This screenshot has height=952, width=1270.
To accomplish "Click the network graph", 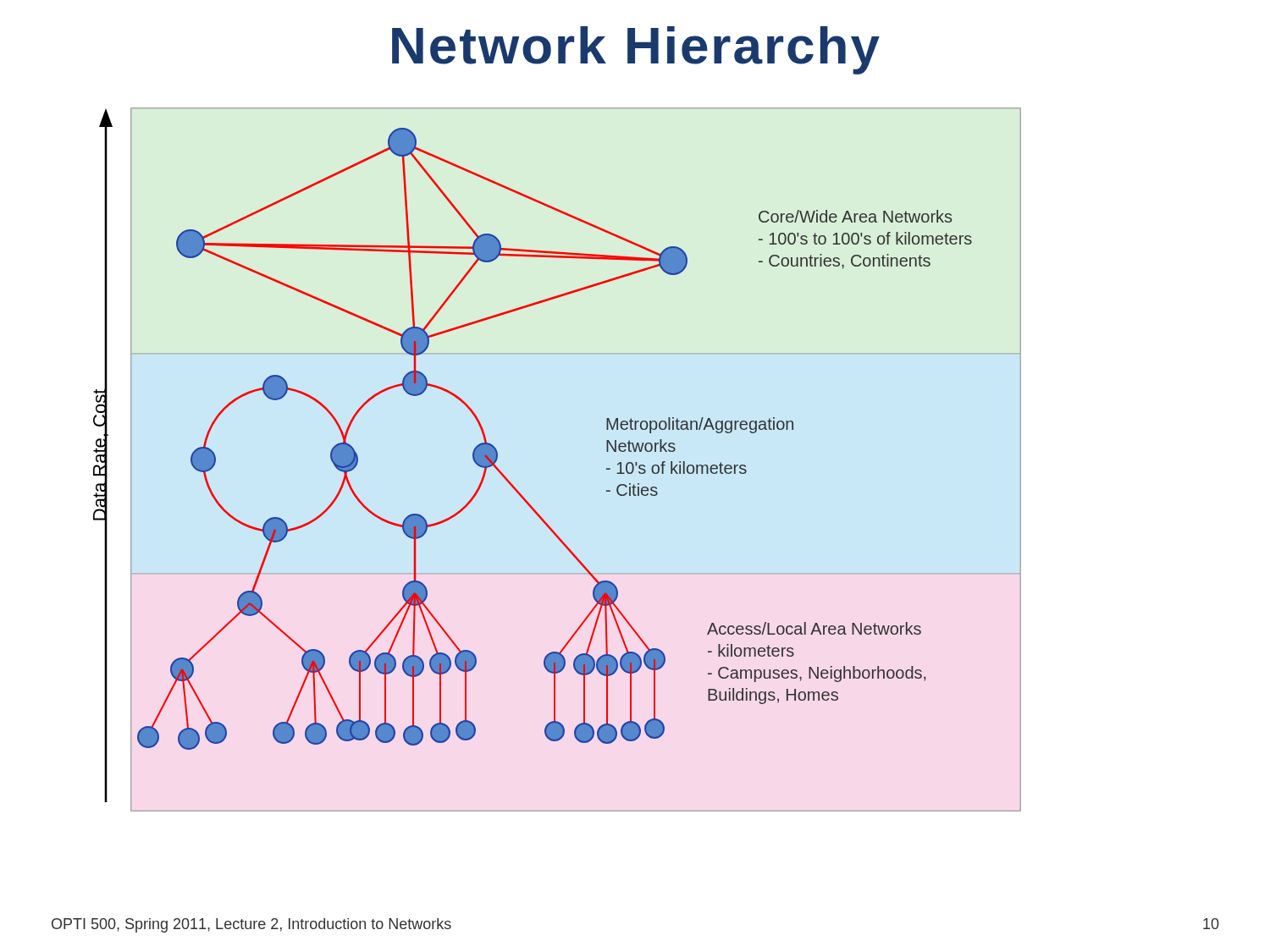I will (x=660, y=459).
